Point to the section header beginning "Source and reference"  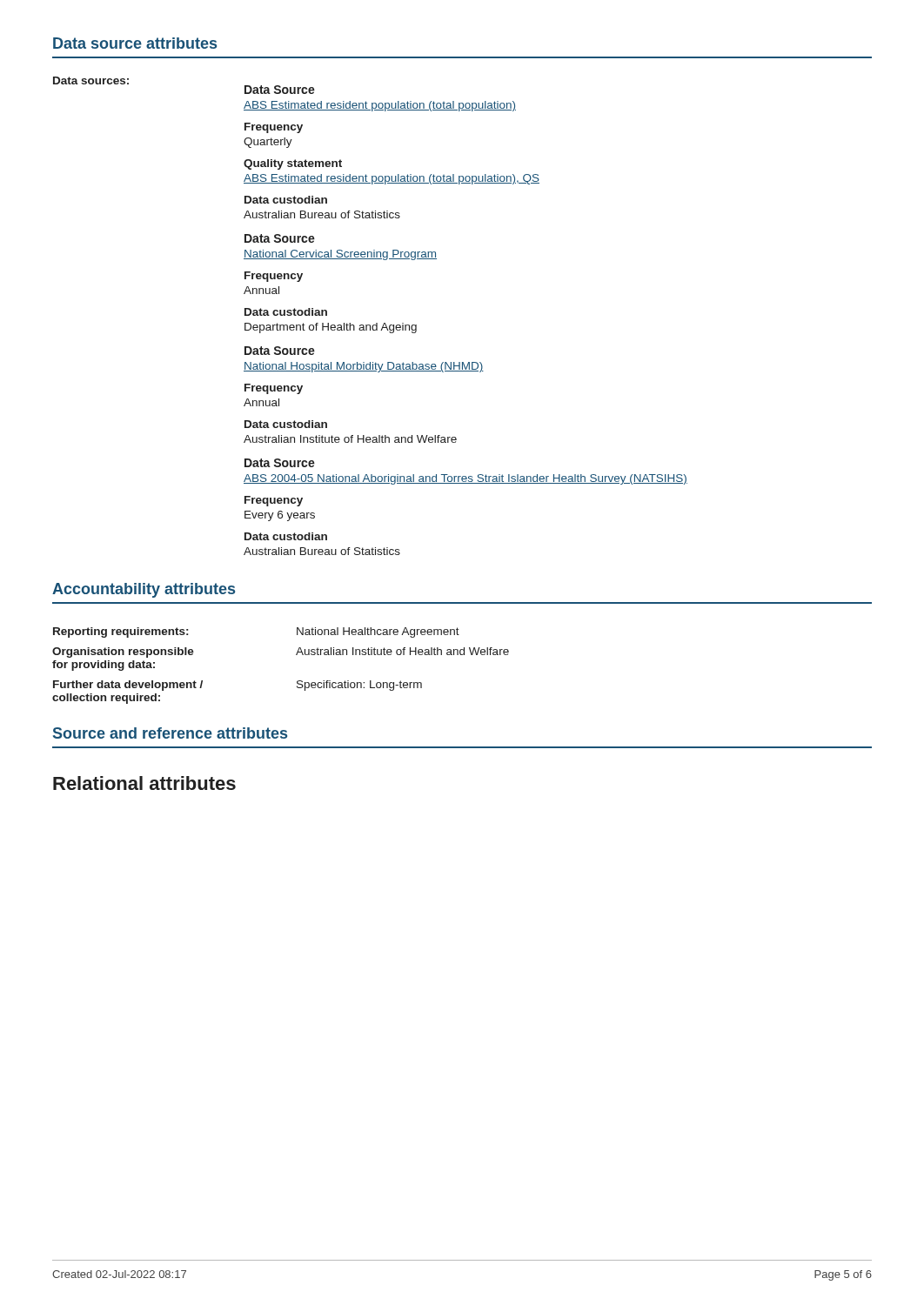click(x=170, y=733)
